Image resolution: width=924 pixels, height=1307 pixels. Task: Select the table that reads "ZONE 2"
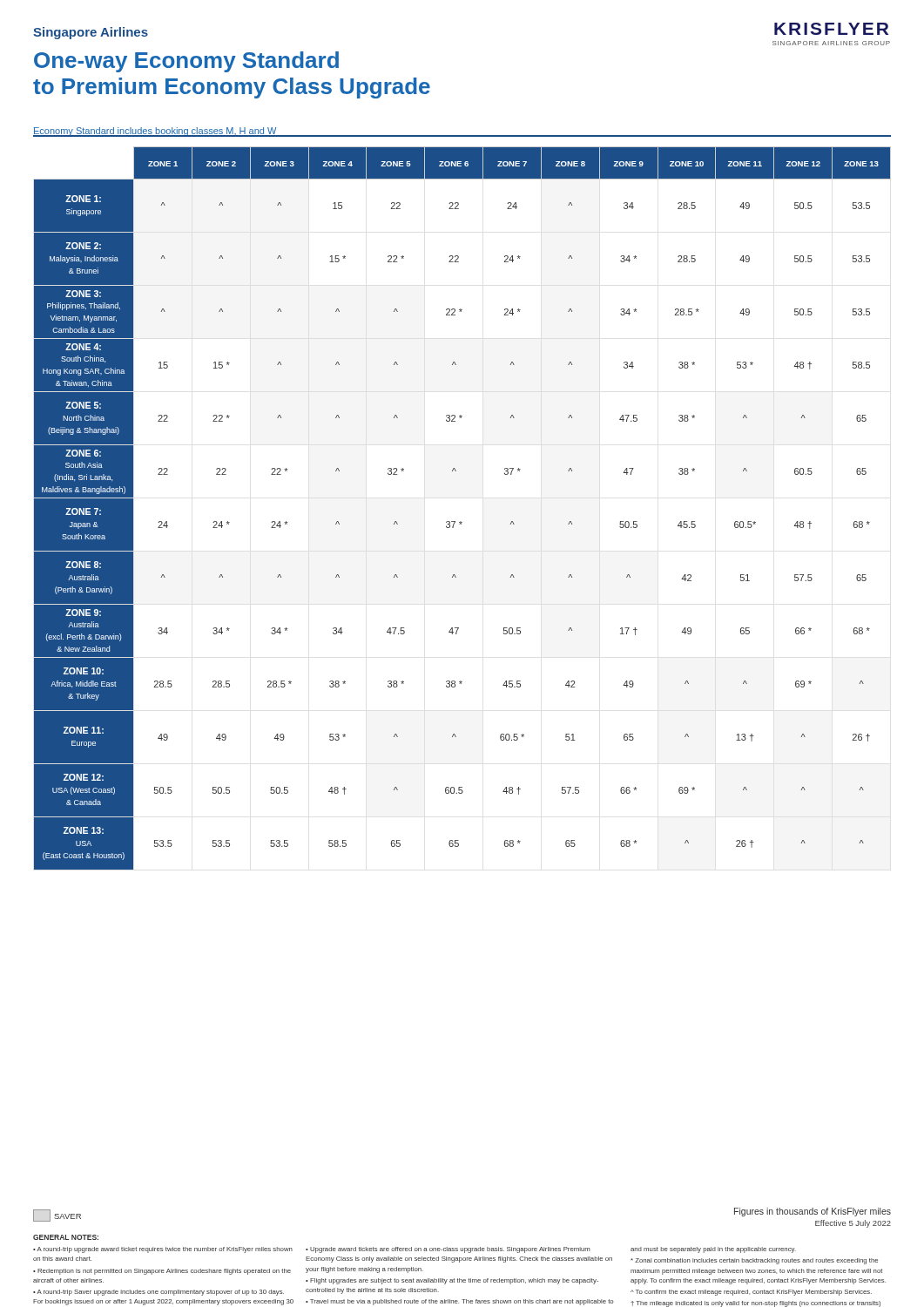[462, 508]
